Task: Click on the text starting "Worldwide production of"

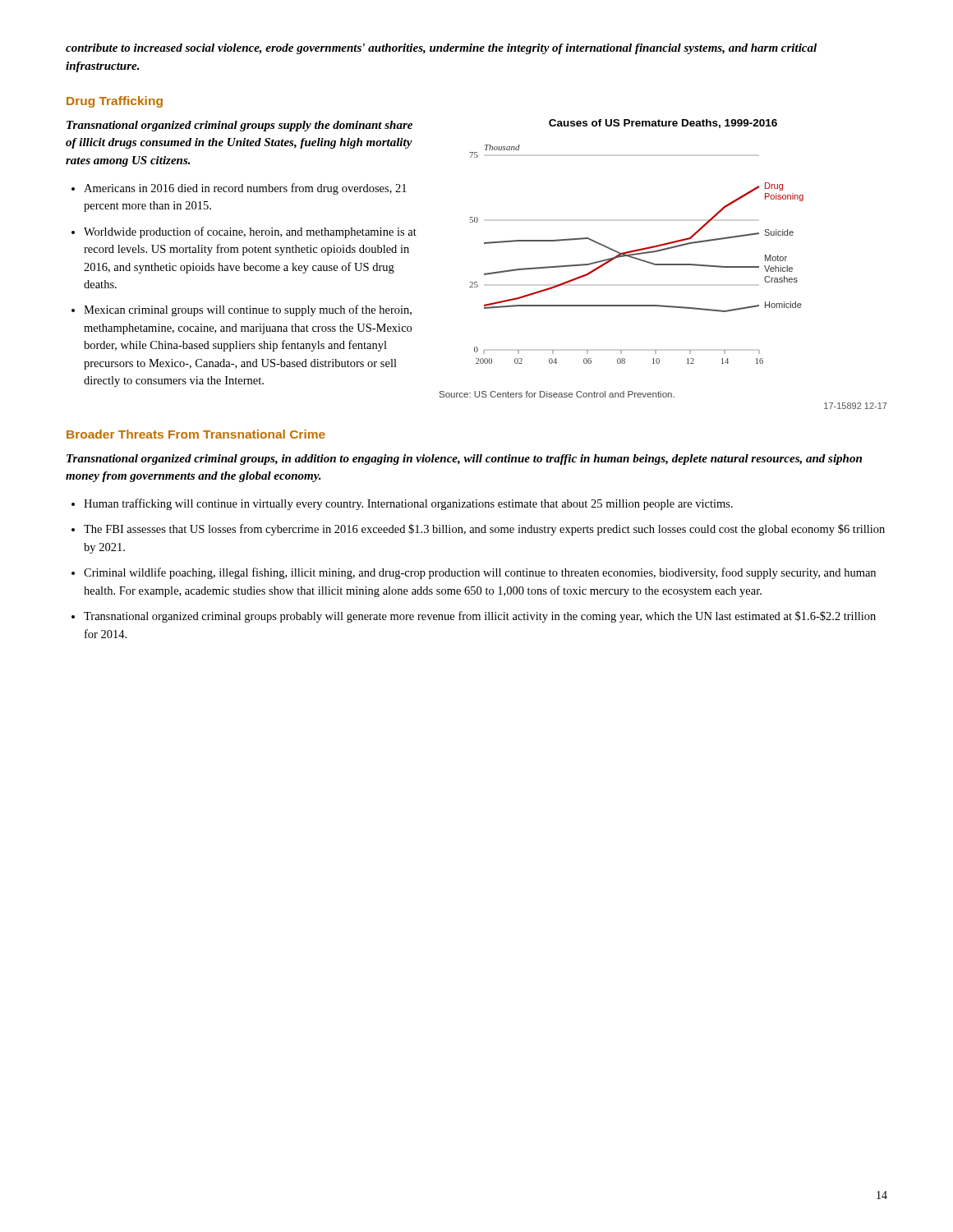Action: [x=250, y=258]
